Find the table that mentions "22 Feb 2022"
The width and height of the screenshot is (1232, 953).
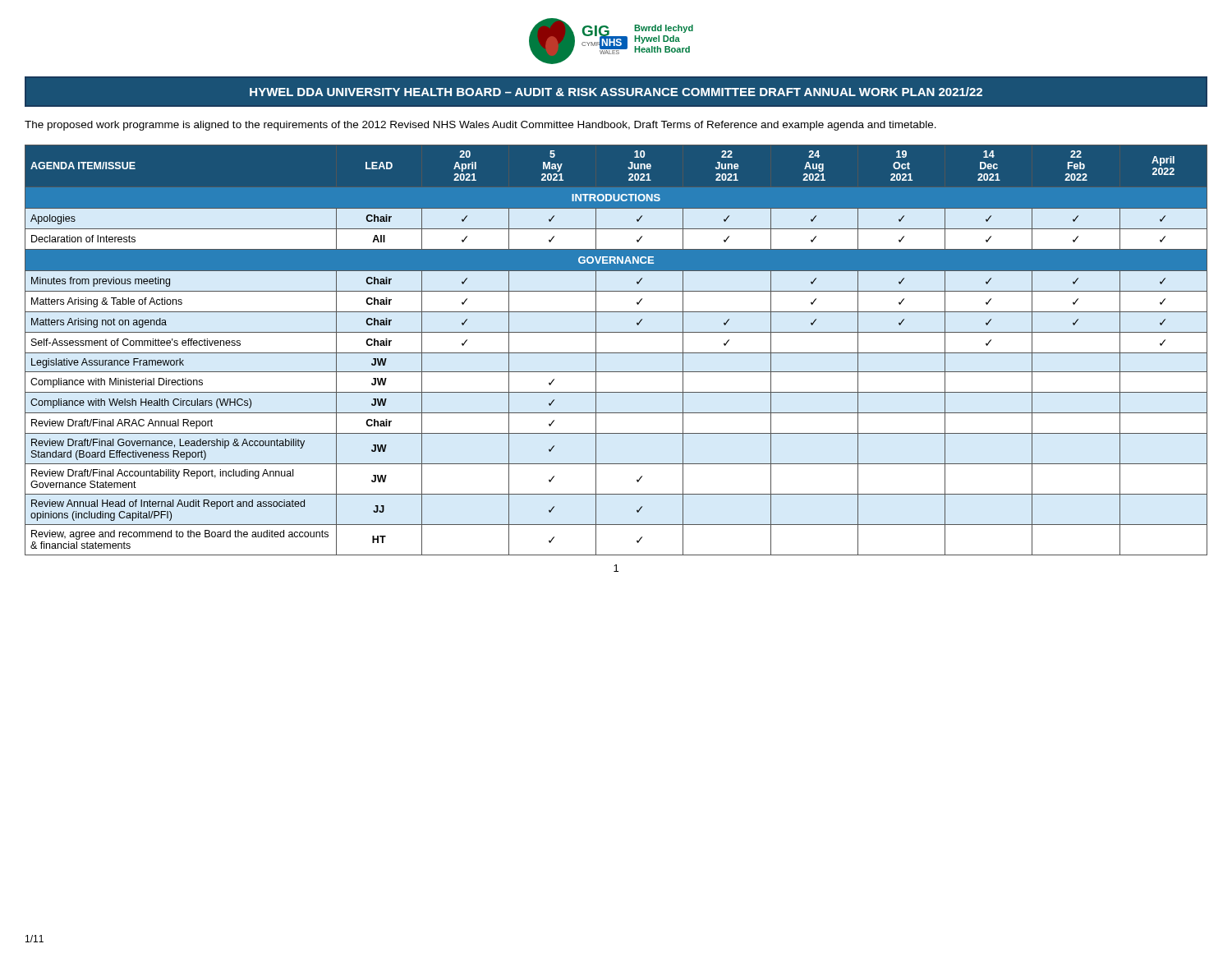pos(616,350)
